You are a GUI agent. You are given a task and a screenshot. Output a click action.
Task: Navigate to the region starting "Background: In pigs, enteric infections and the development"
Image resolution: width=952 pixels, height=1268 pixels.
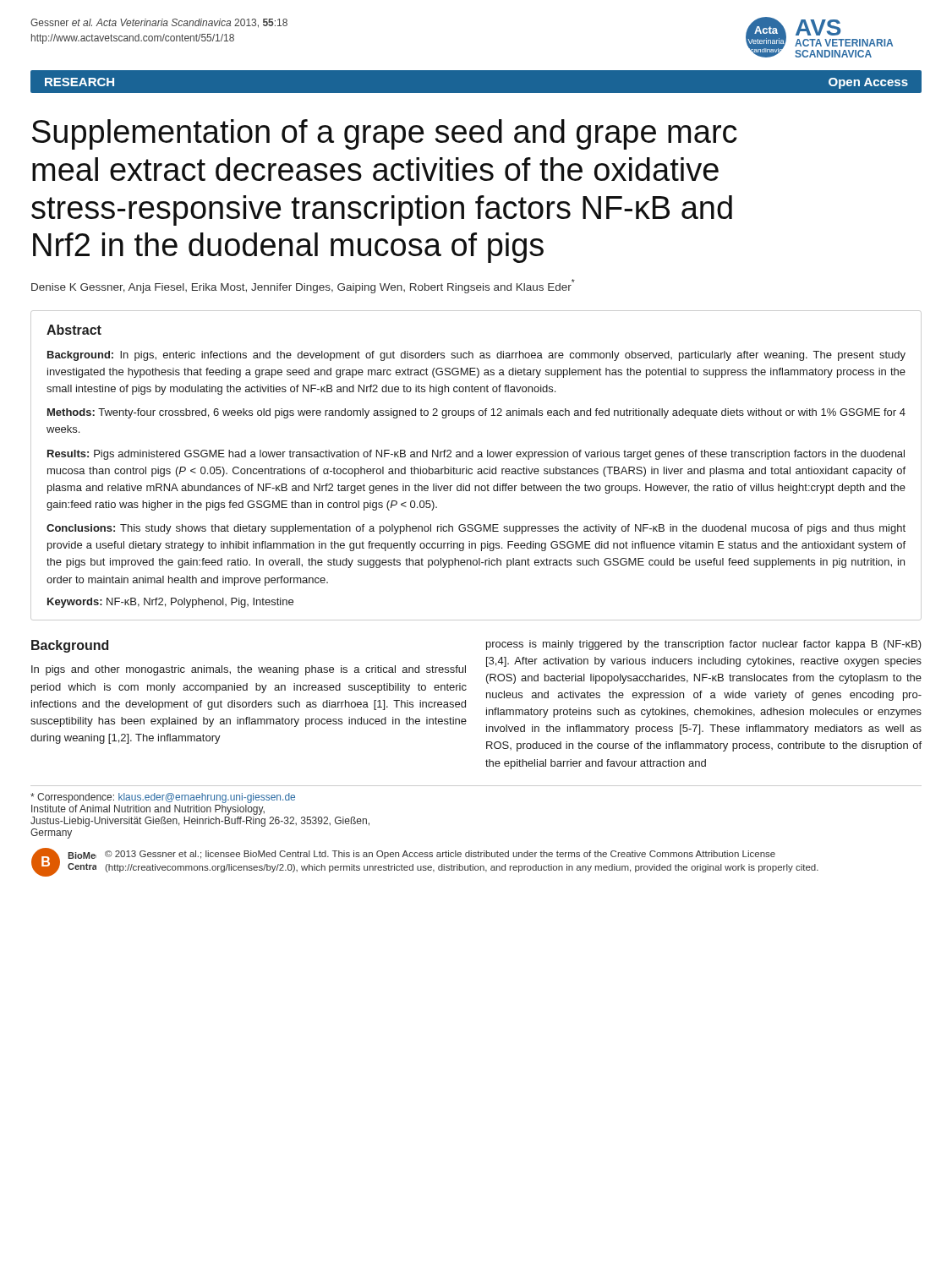[x=476, y=371]
